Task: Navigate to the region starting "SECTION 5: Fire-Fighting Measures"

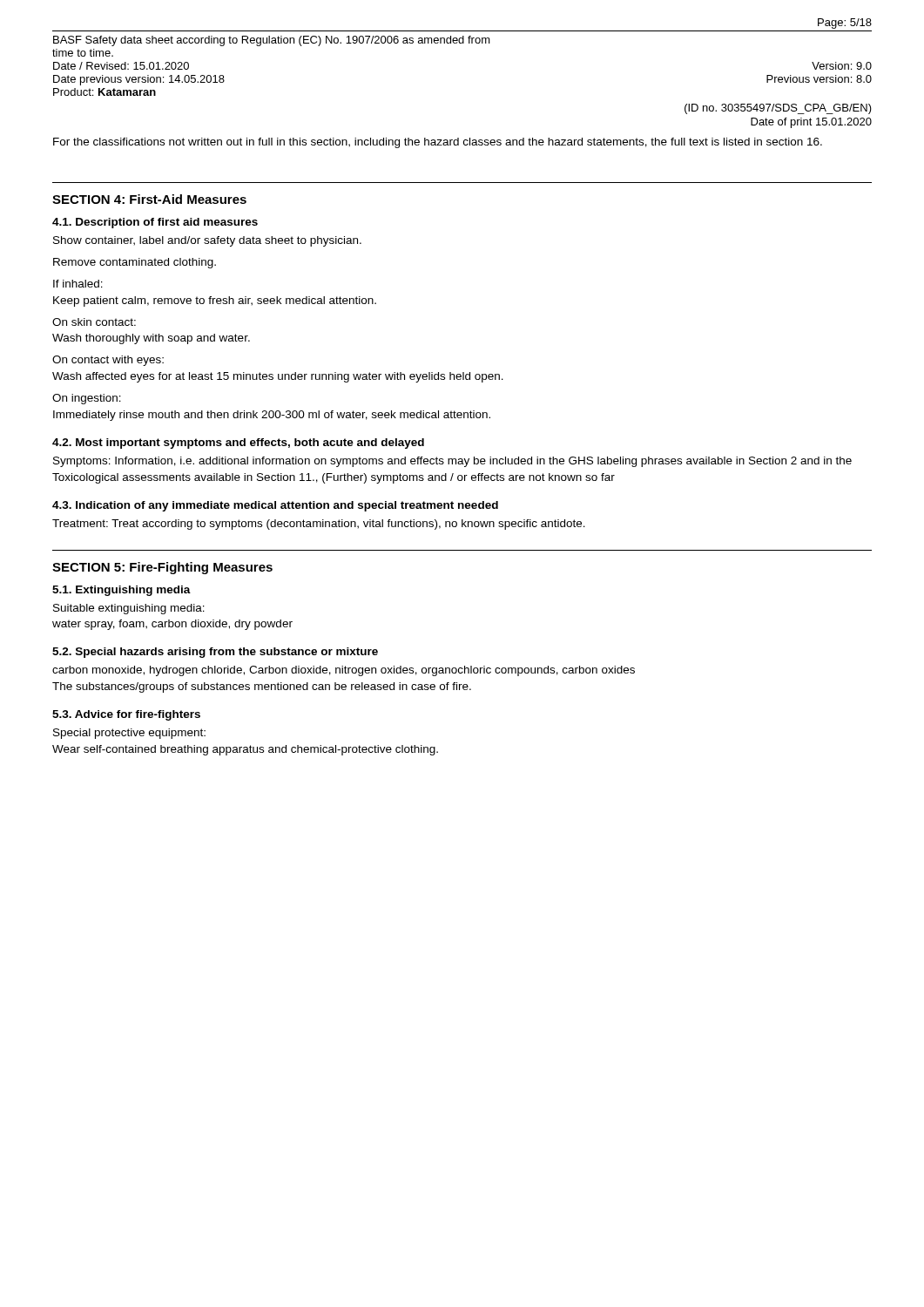Action: (x=163, y=566)
